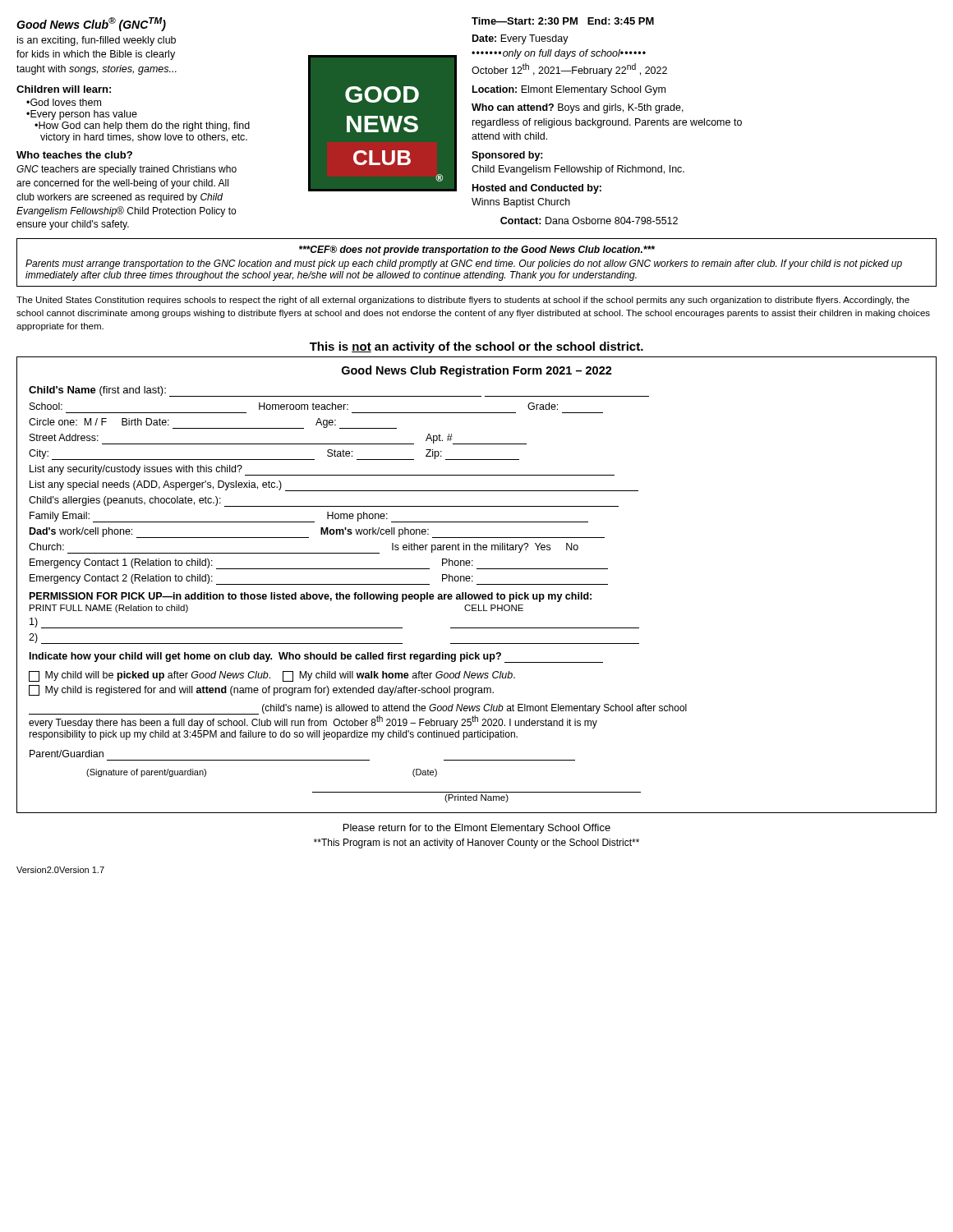
Task: Locate the block of text that opens with "Church: Is either parent in"
Action: pyautogui.click(x=304, y=548)
